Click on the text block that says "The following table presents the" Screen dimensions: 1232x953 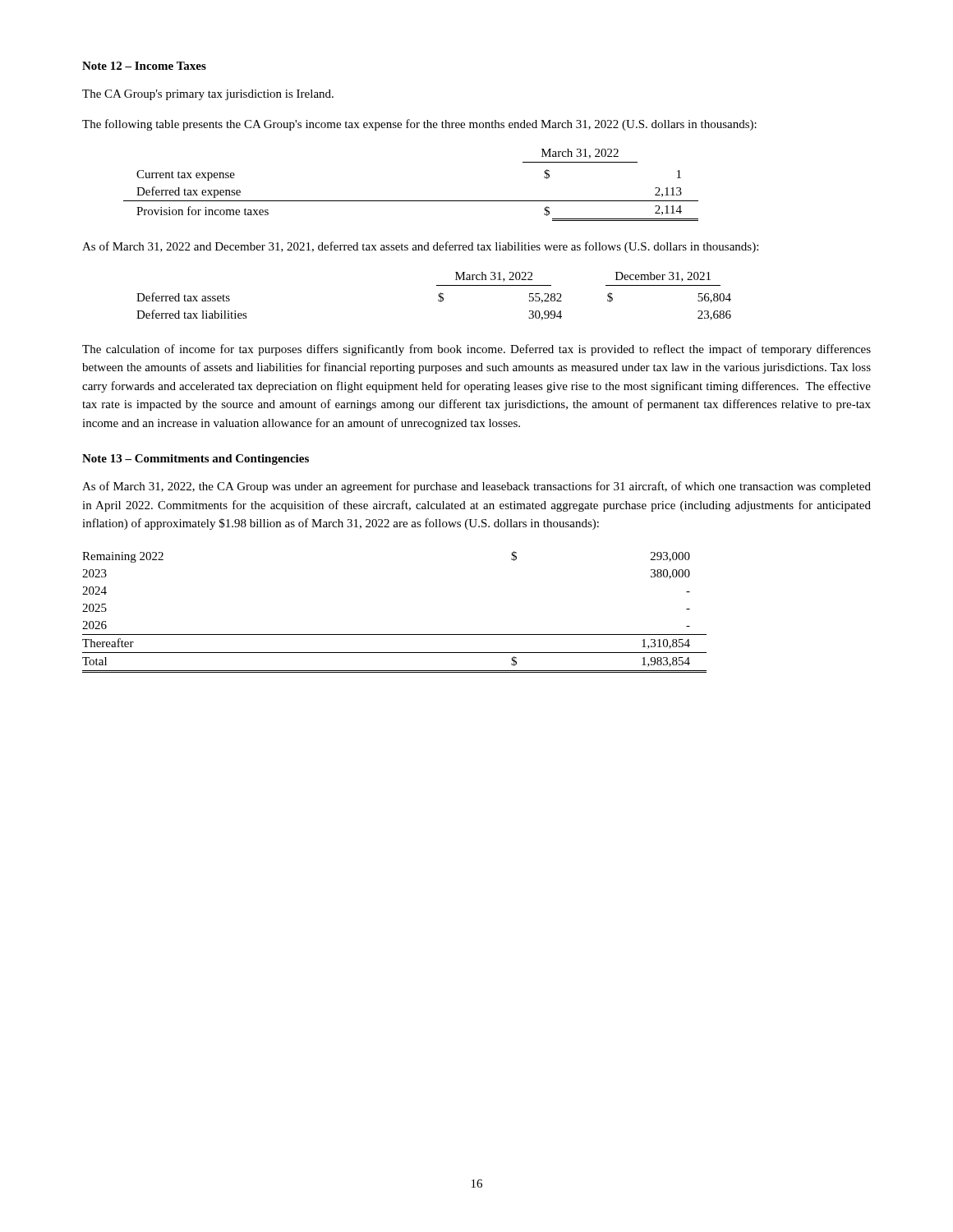pos(420,124)
